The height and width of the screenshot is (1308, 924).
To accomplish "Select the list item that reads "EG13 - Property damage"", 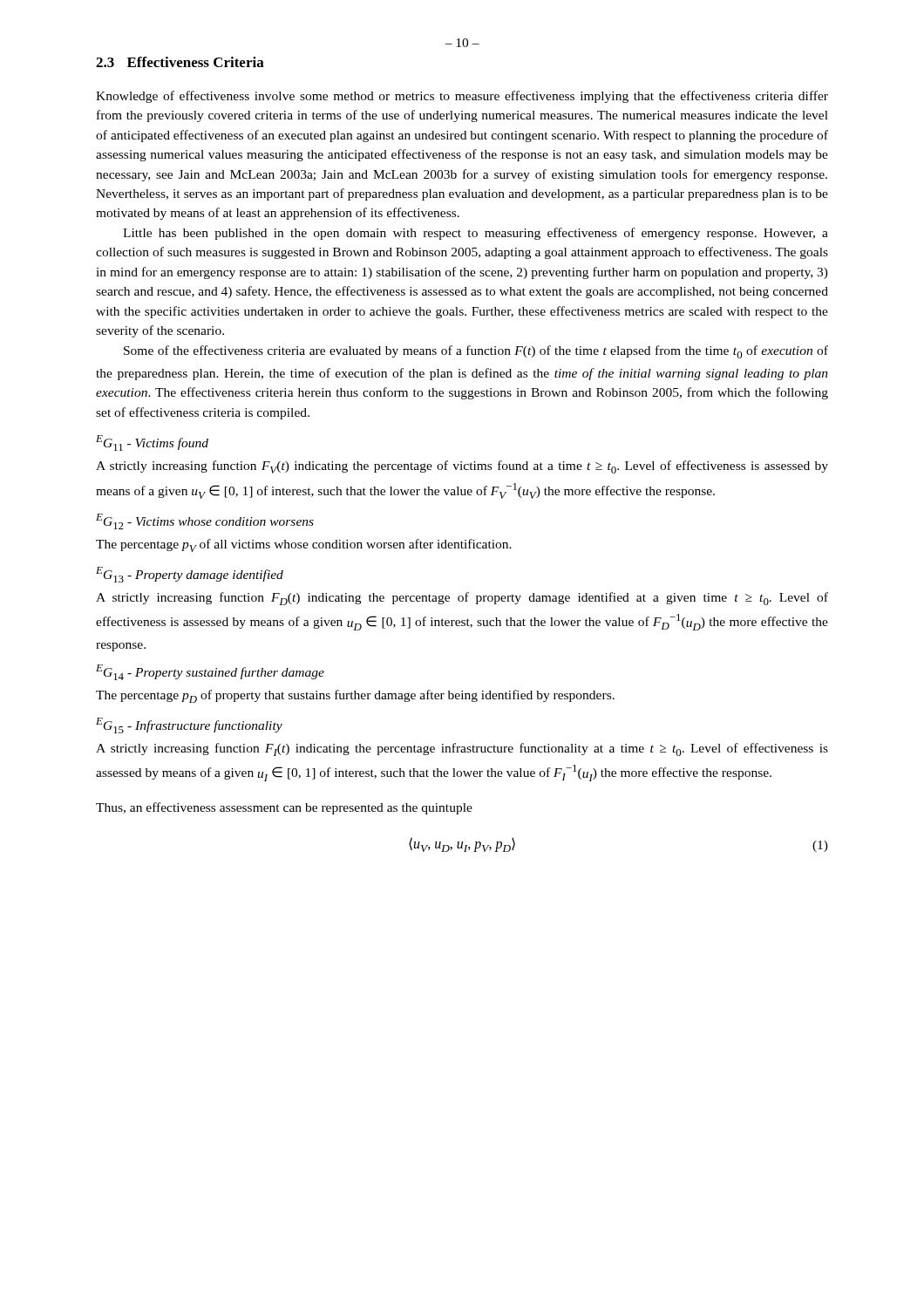I will (x=462, y=608).
